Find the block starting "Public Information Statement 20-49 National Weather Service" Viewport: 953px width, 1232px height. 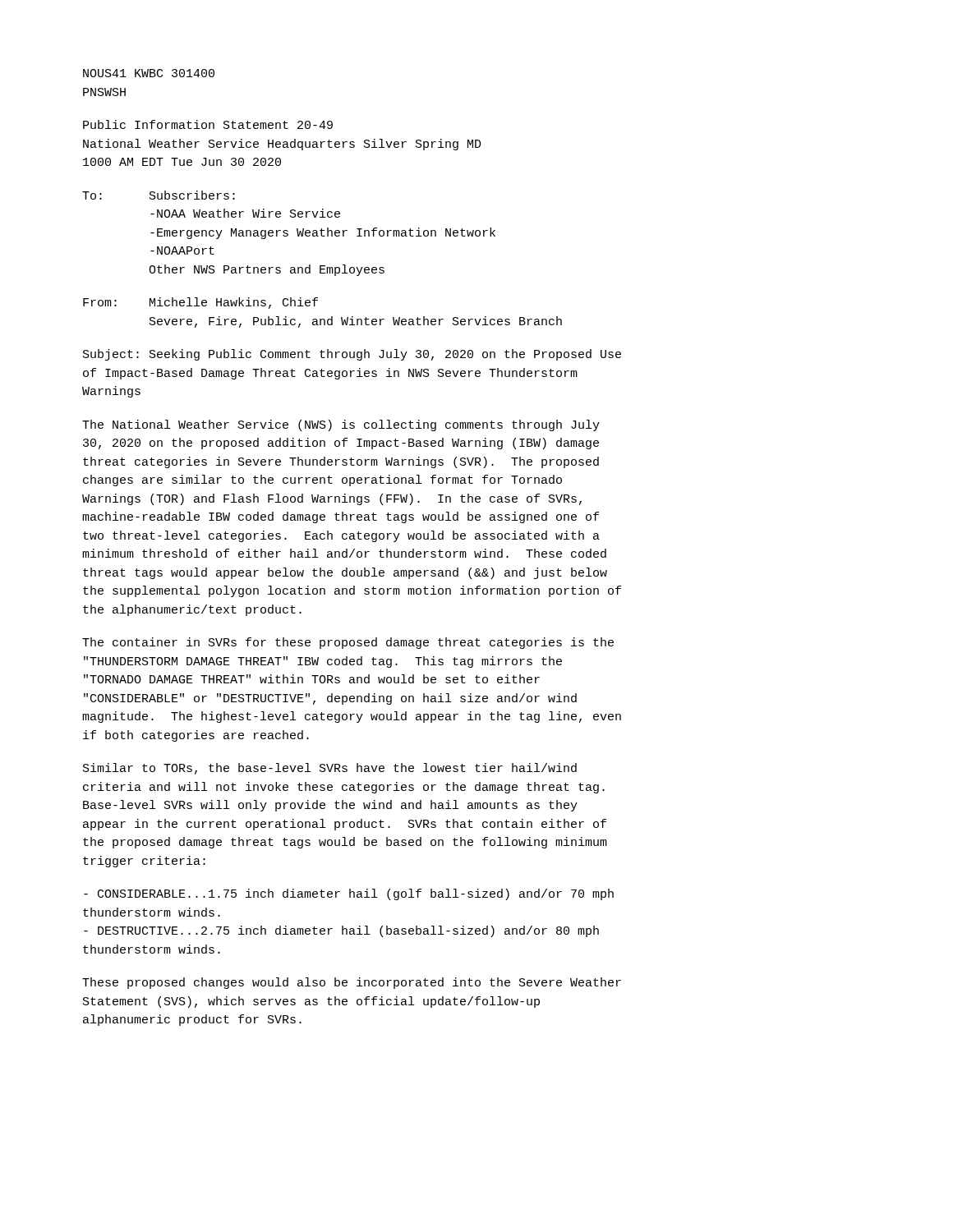pyautogui.click(x=282, y=145)
